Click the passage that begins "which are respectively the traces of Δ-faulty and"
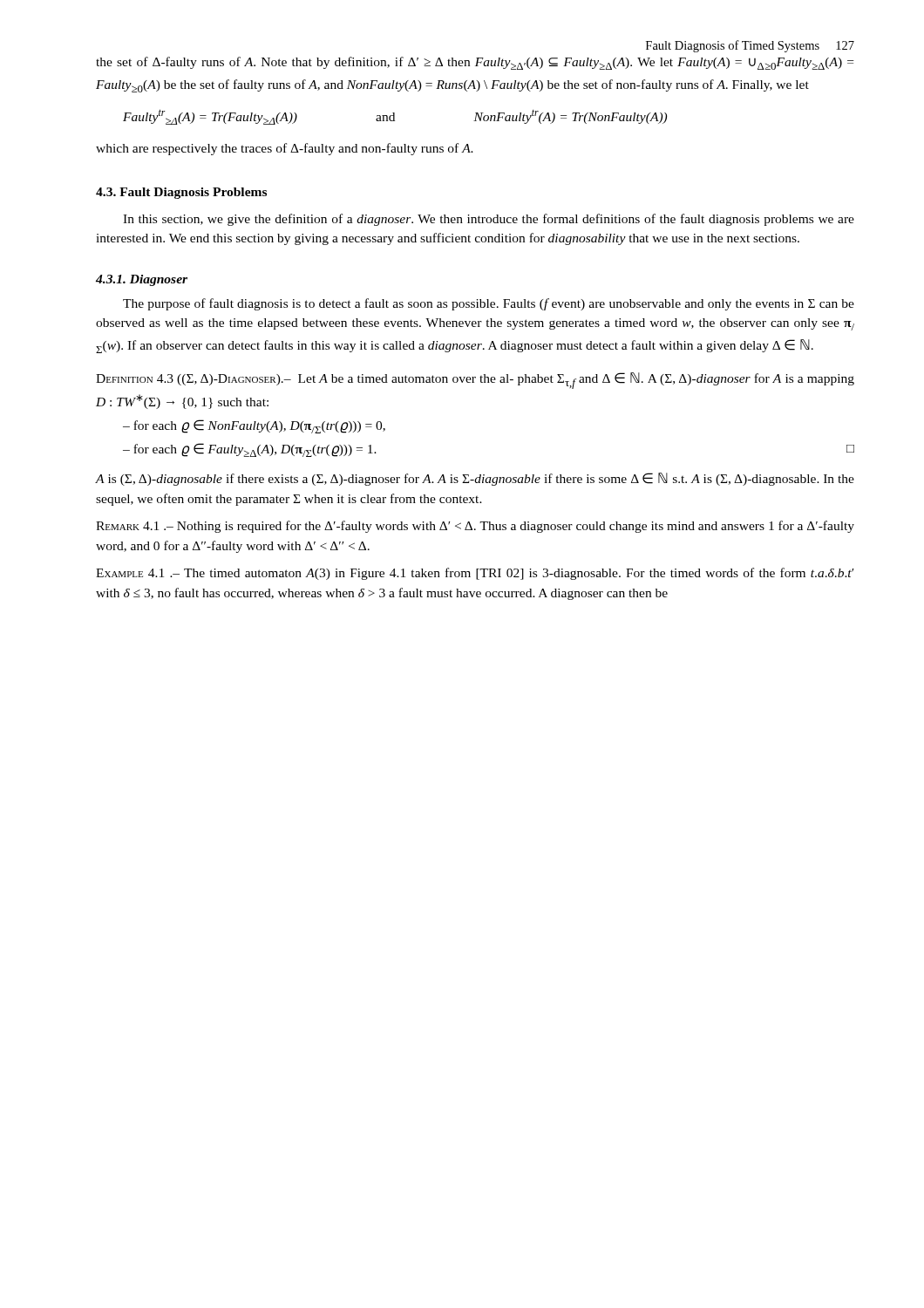 (285, 147)
